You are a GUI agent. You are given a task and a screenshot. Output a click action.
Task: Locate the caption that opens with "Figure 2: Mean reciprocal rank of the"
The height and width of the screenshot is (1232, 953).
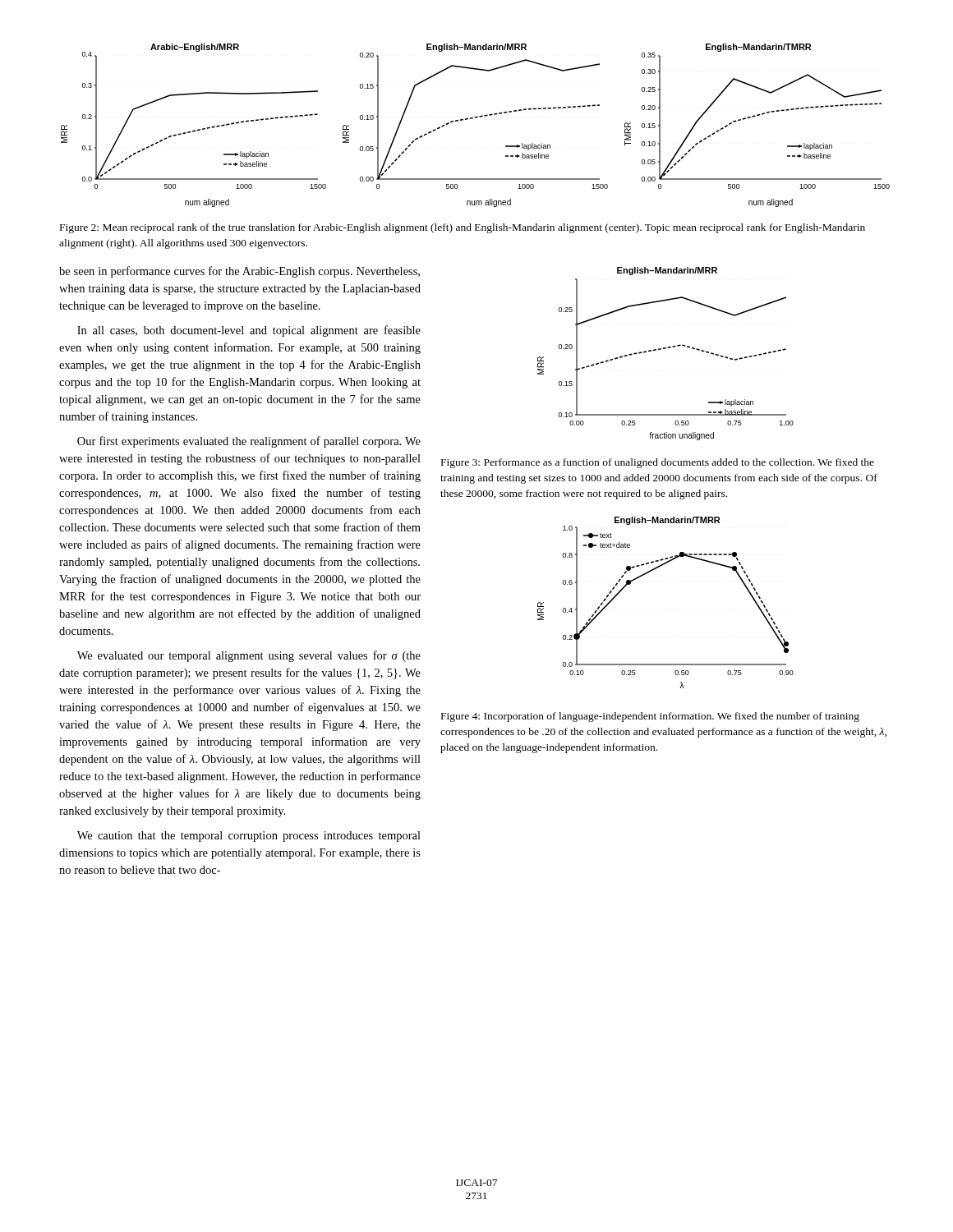(x=462, y=235)
